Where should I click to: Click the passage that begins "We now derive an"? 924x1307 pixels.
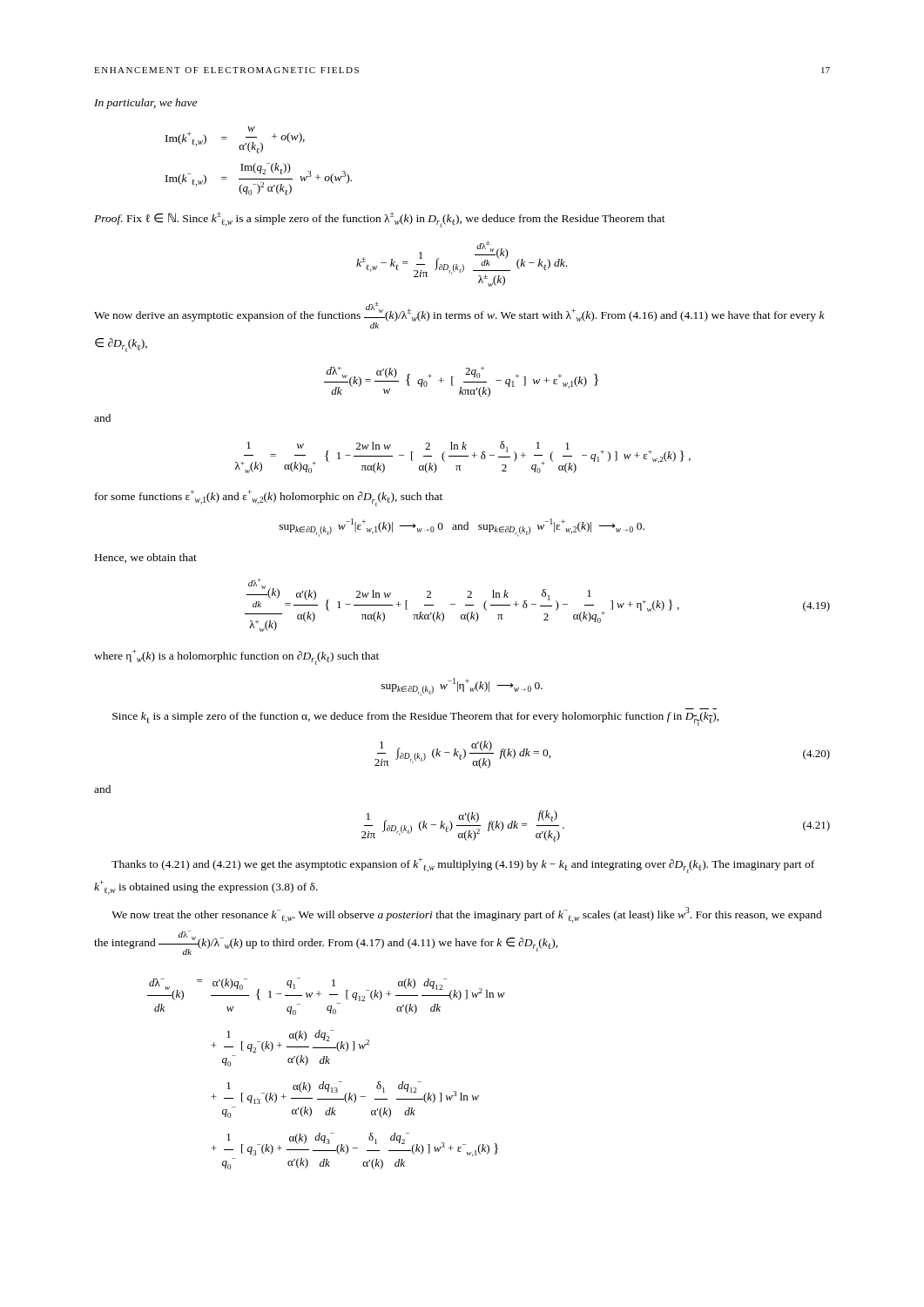pos(459,326)
